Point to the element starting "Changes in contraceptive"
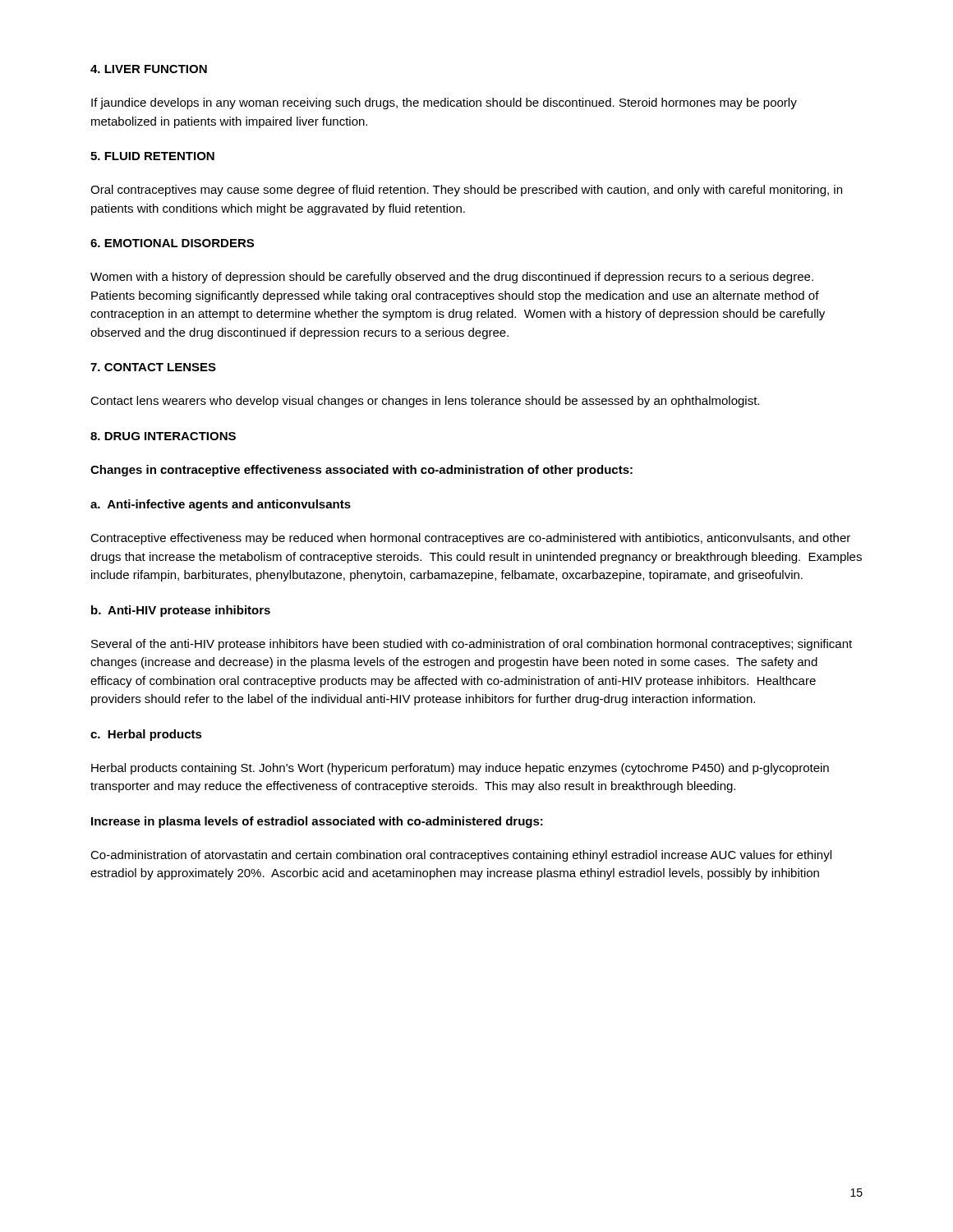Viewport: 953px width, 1232px height. [476, 470]
